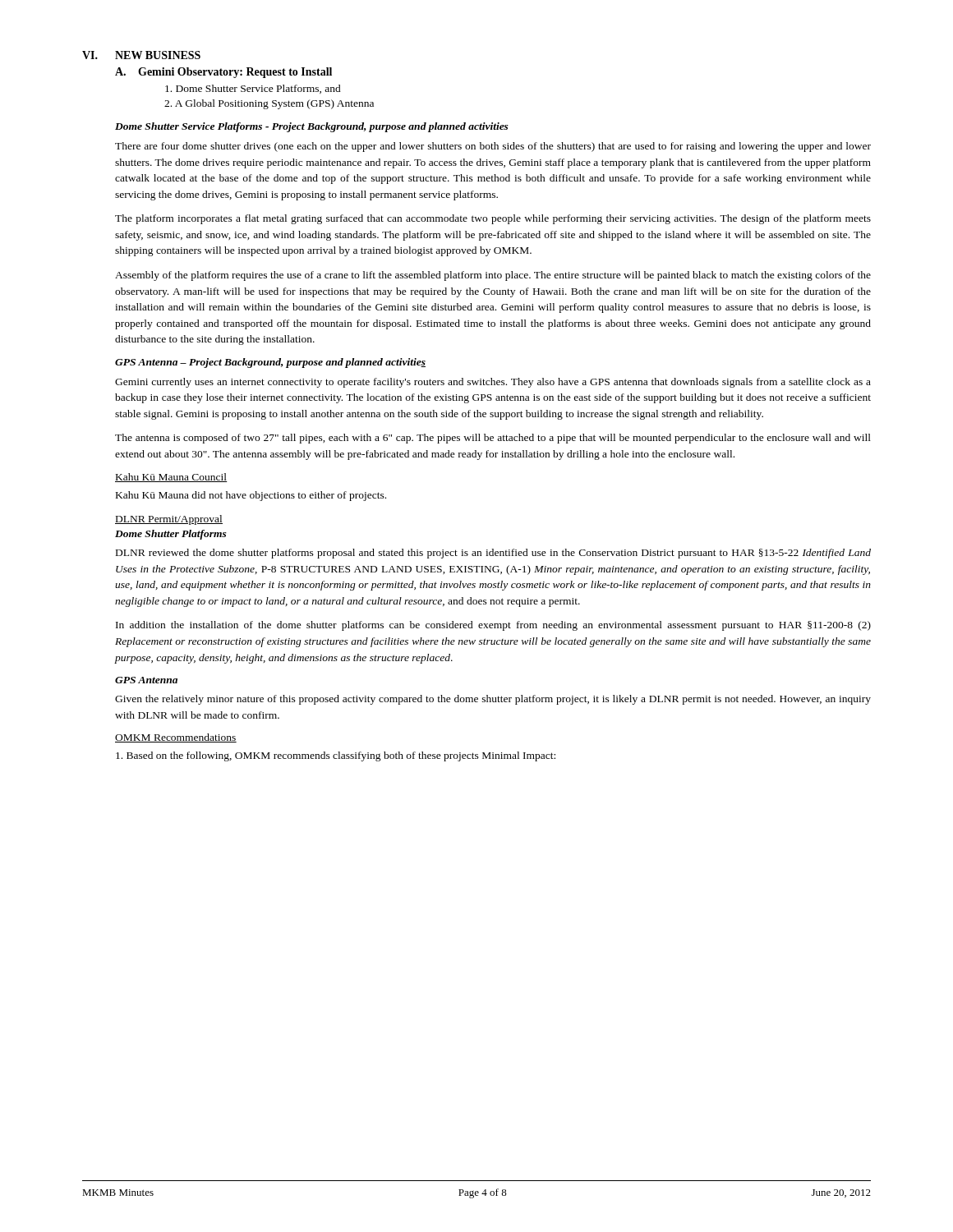The width and height of the screenshot is (953, 1232).
Task: Click the passage that begins "Given the relatively minor nature of this"
Action: point(493,707)
